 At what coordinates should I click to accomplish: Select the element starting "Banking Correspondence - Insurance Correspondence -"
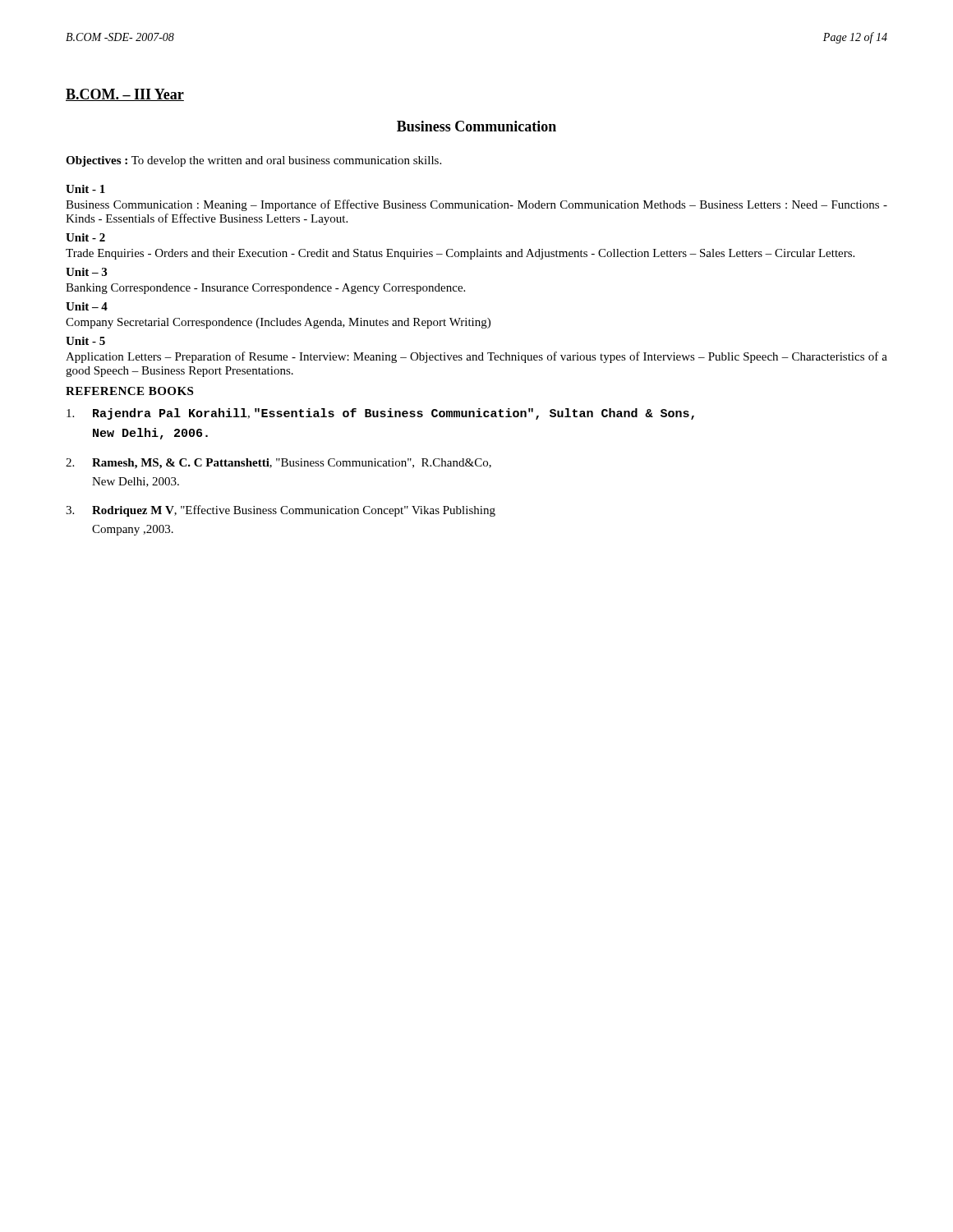click(x=266, y=287)
